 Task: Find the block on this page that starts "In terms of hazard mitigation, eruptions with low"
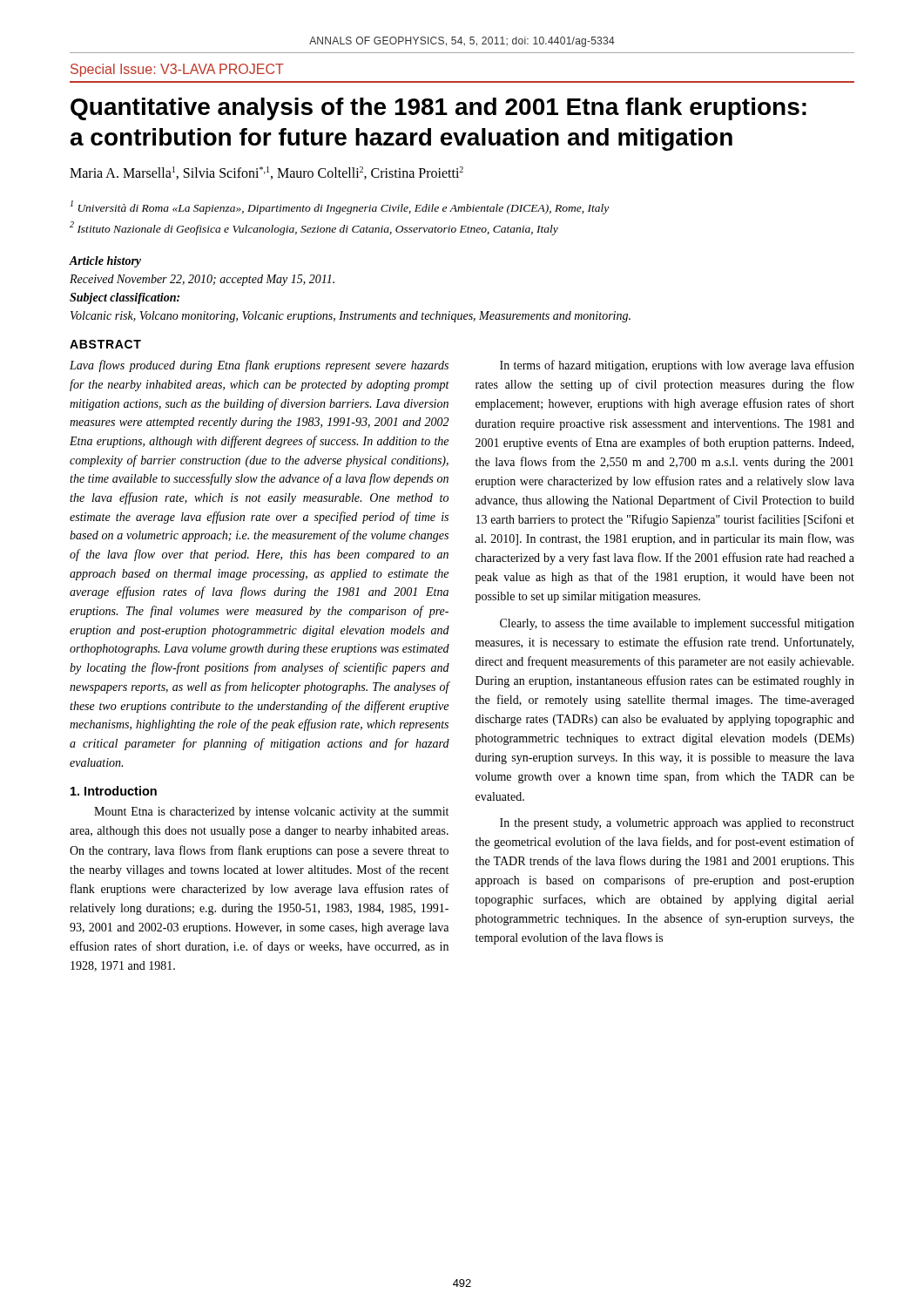[665, 652]
